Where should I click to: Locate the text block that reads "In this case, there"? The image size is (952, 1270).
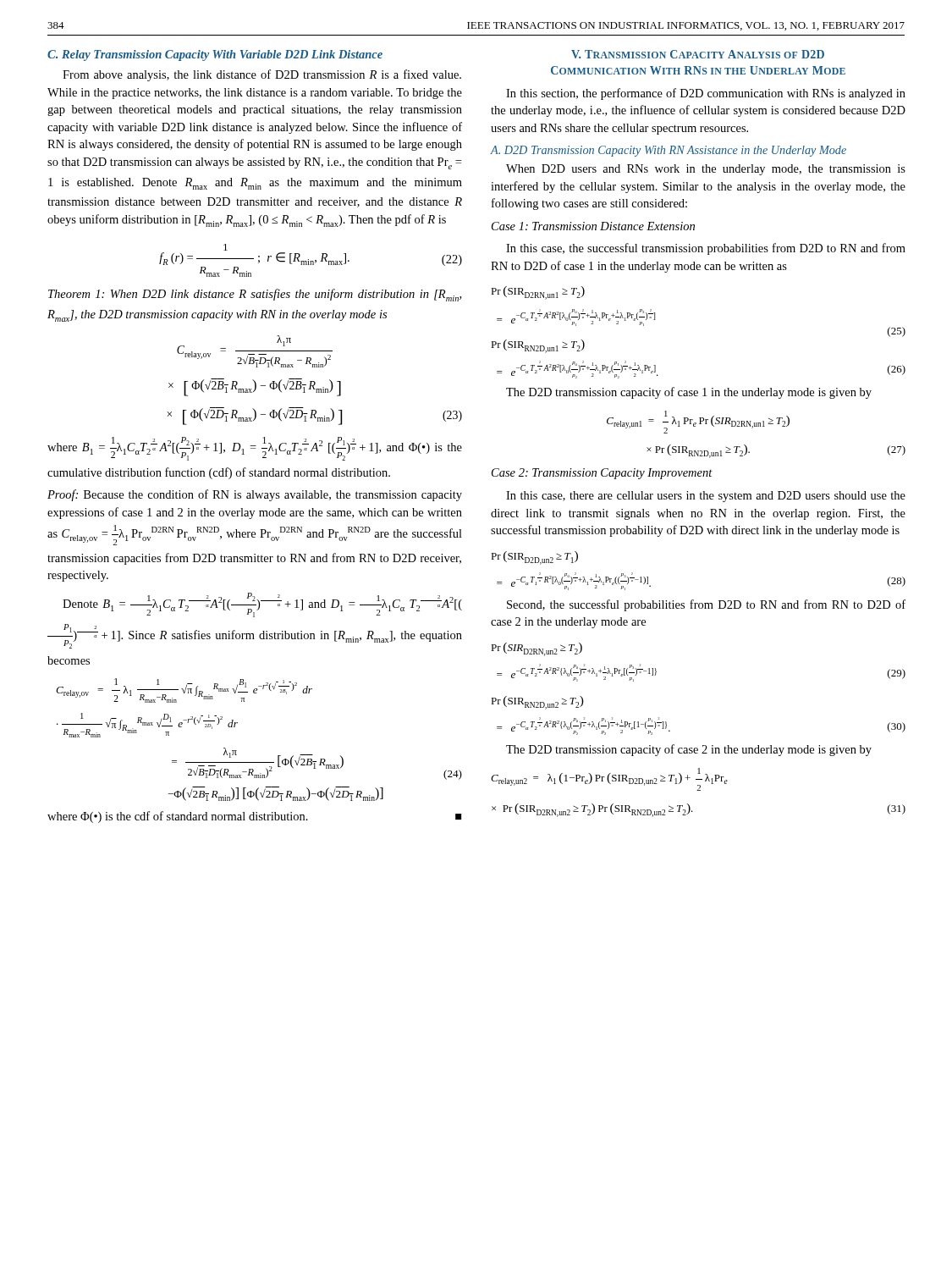698,513
